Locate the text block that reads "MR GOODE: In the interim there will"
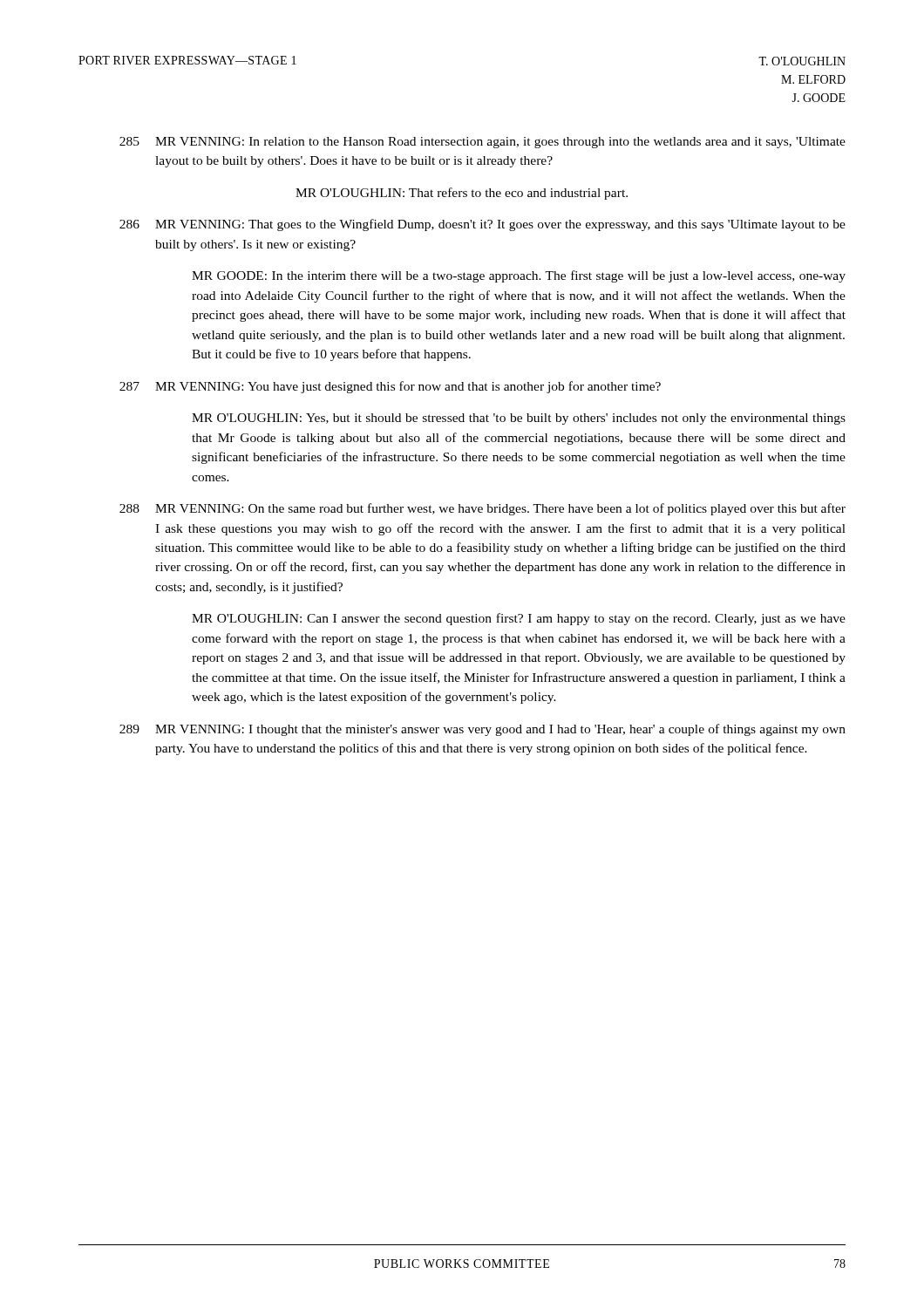The width and height of the screenshot is (924, 1308). (x=519, y=315)
